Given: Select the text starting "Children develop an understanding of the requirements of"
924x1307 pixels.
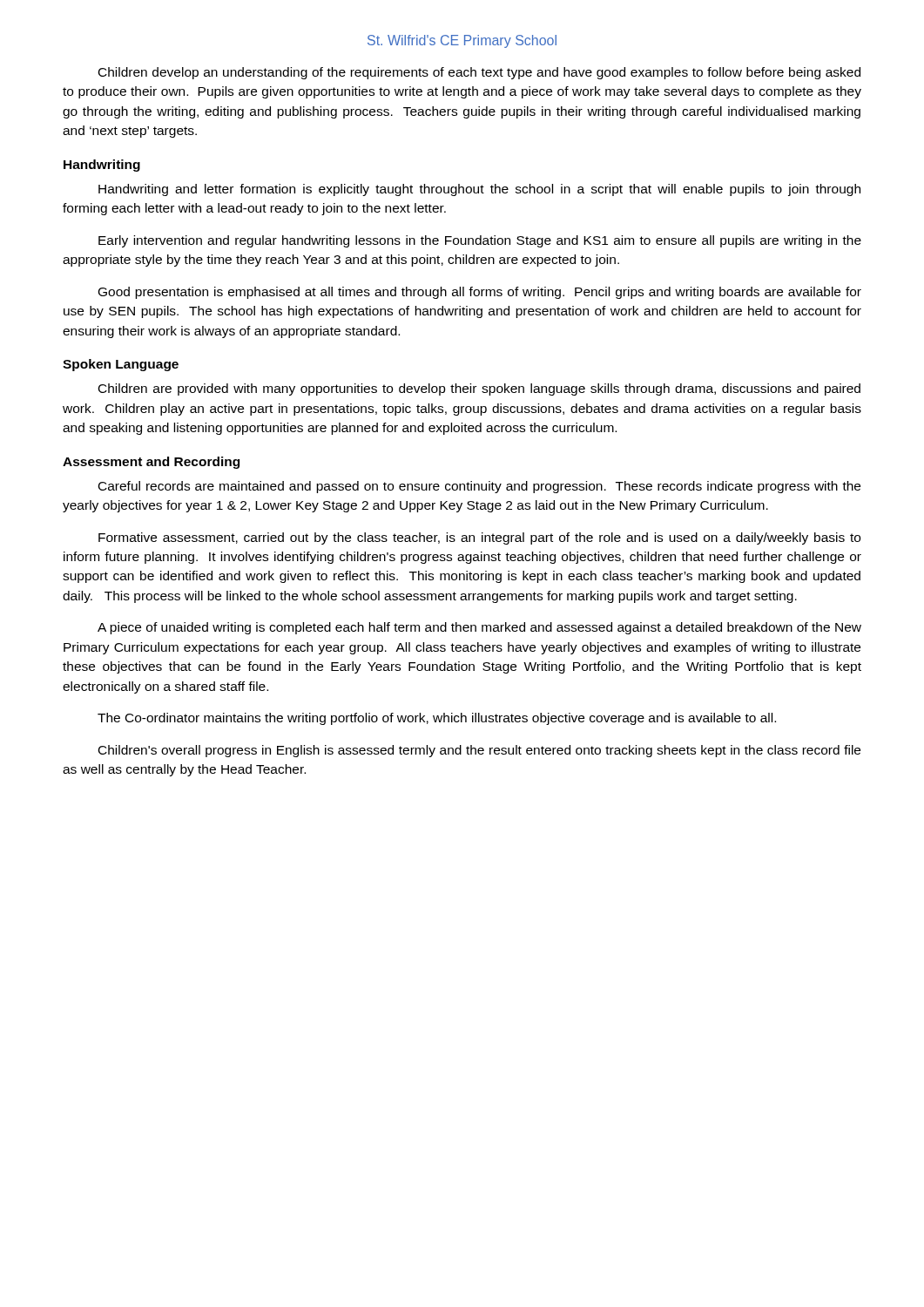Looking at the screenshot, I should pos(462,101).
